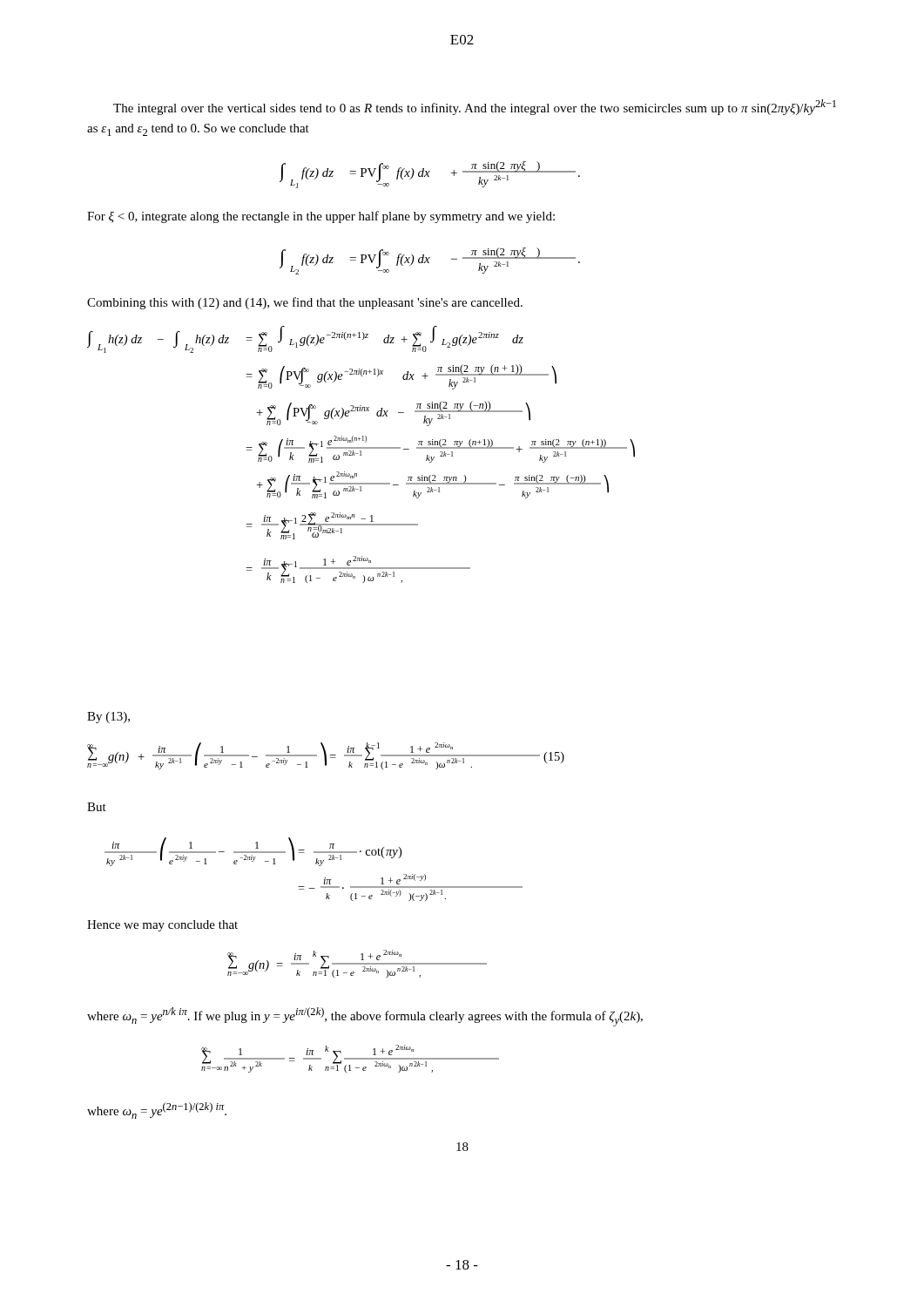The height and width of the screenshot is (1307, 924).
Task: Click the passage that begins "For ξ < 0, integrate along the"
Action: (462, 217)
